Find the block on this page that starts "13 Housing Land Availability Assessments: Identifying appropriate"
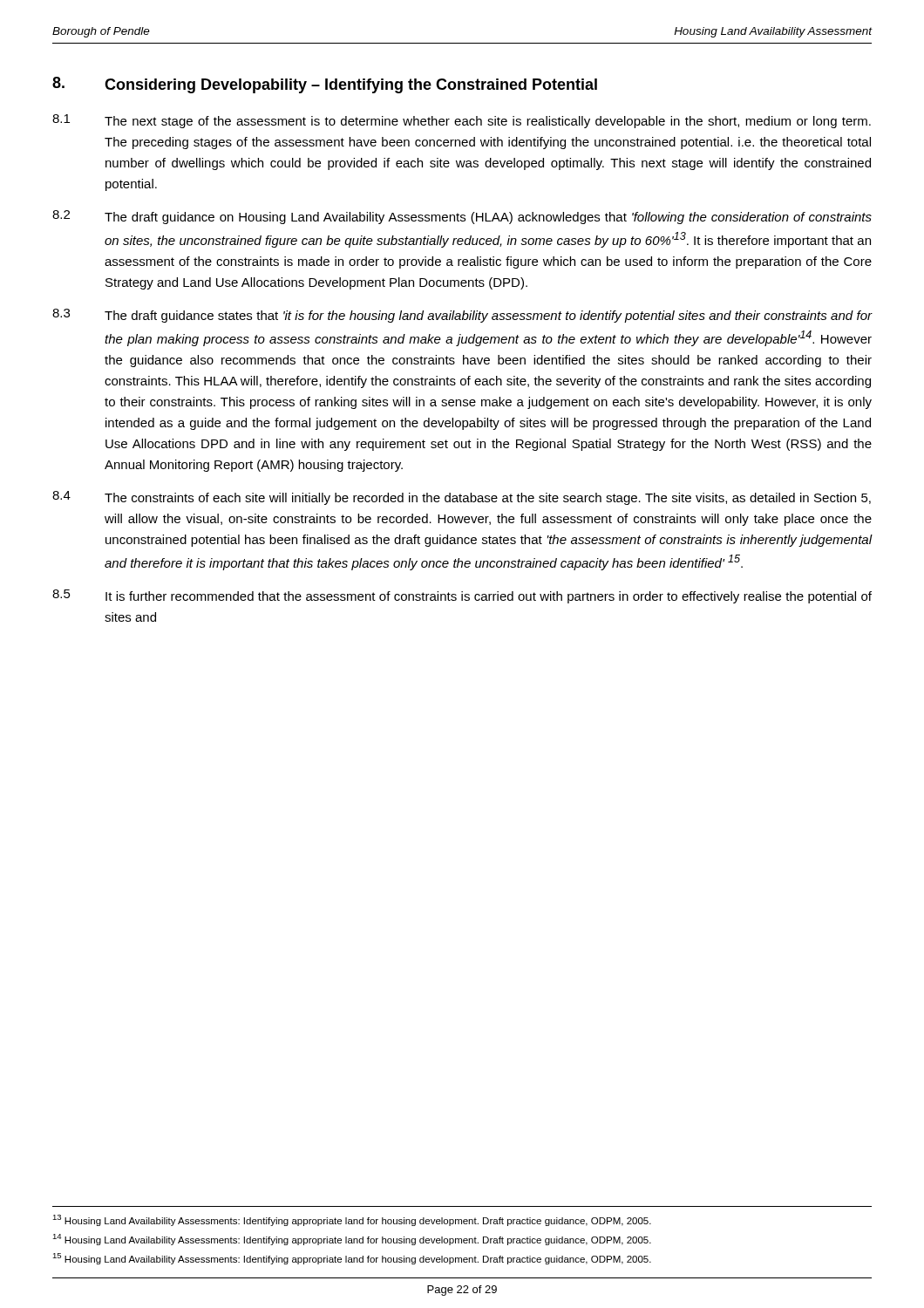 pyautogui.click(x=352, y=1219)
